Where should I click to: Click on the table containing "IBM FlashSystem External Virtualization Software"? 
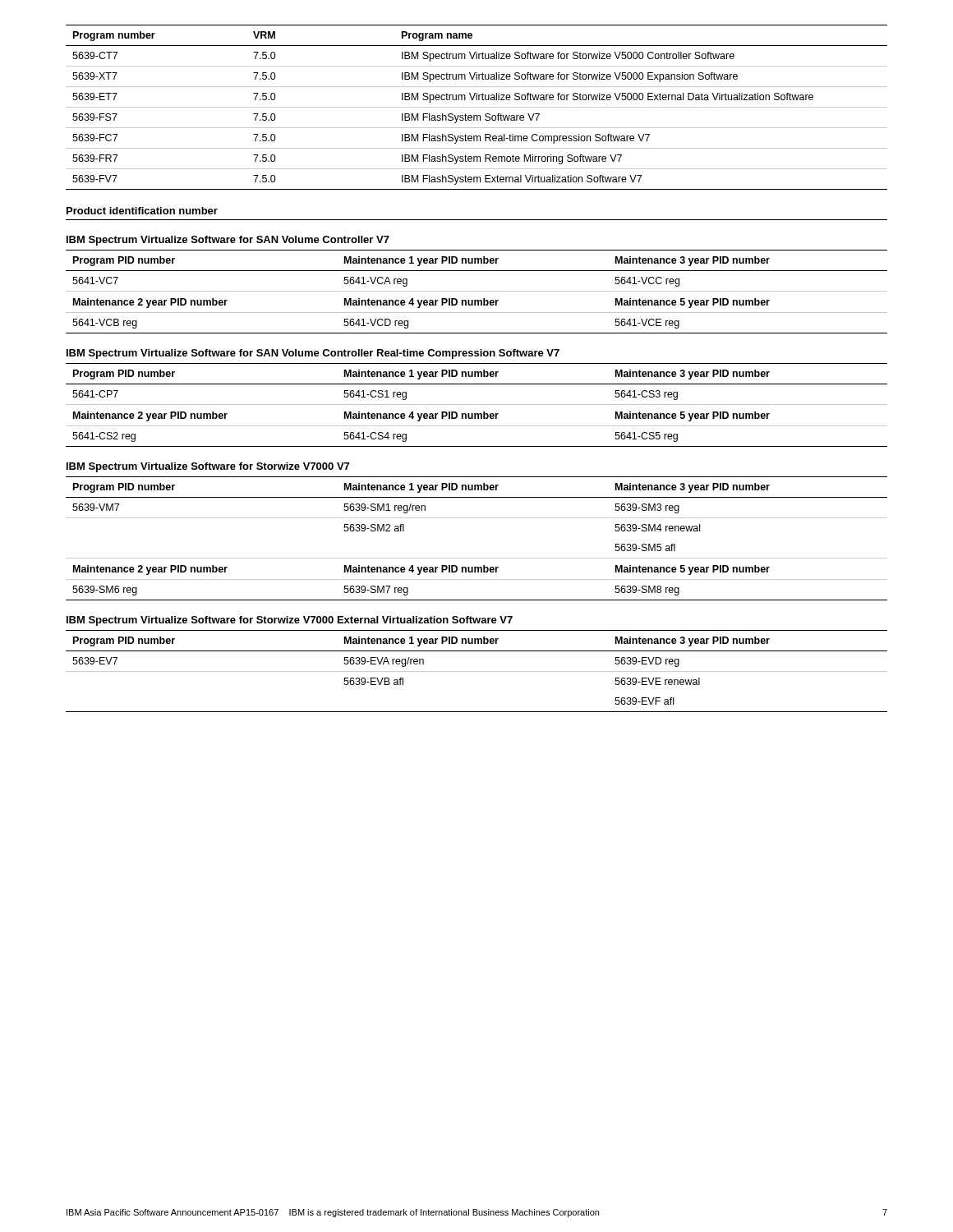point(476,107)
